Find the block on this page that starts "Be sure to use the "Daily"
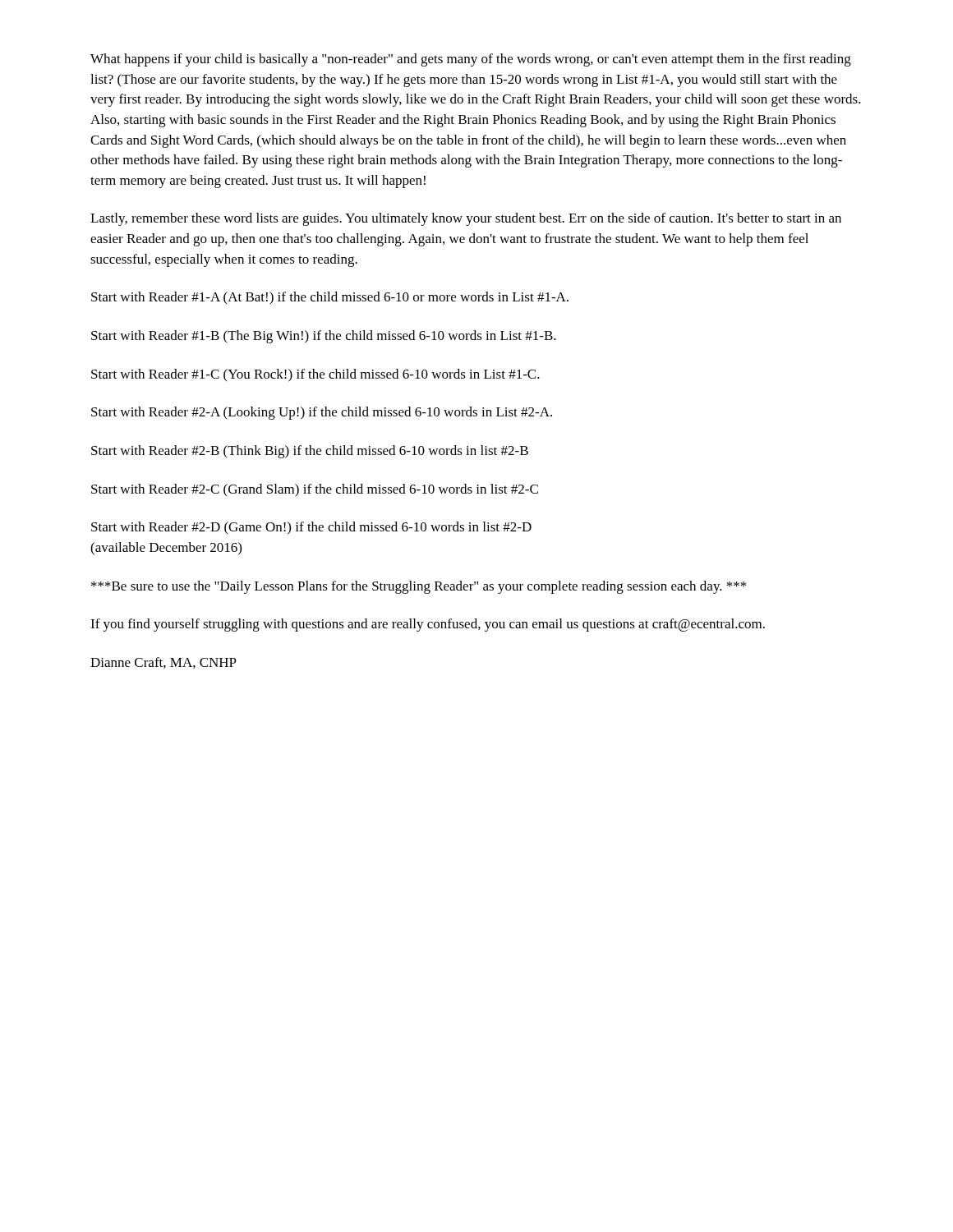 tap(419, 586)
